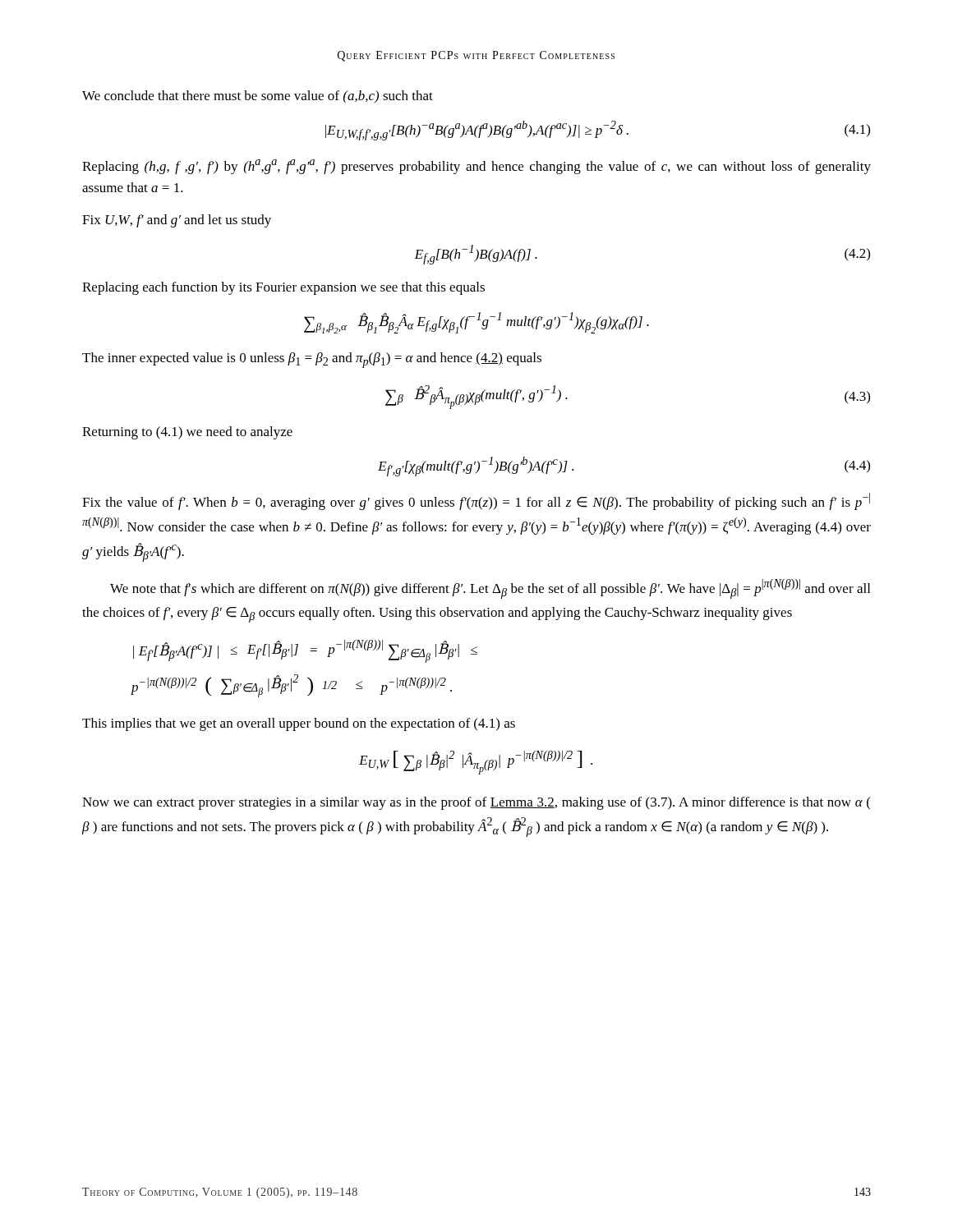Where does it say "Returning to (4.1) we need to analyze"?
The height and width of the screenshot is (1232, 953).
[187, 431]
